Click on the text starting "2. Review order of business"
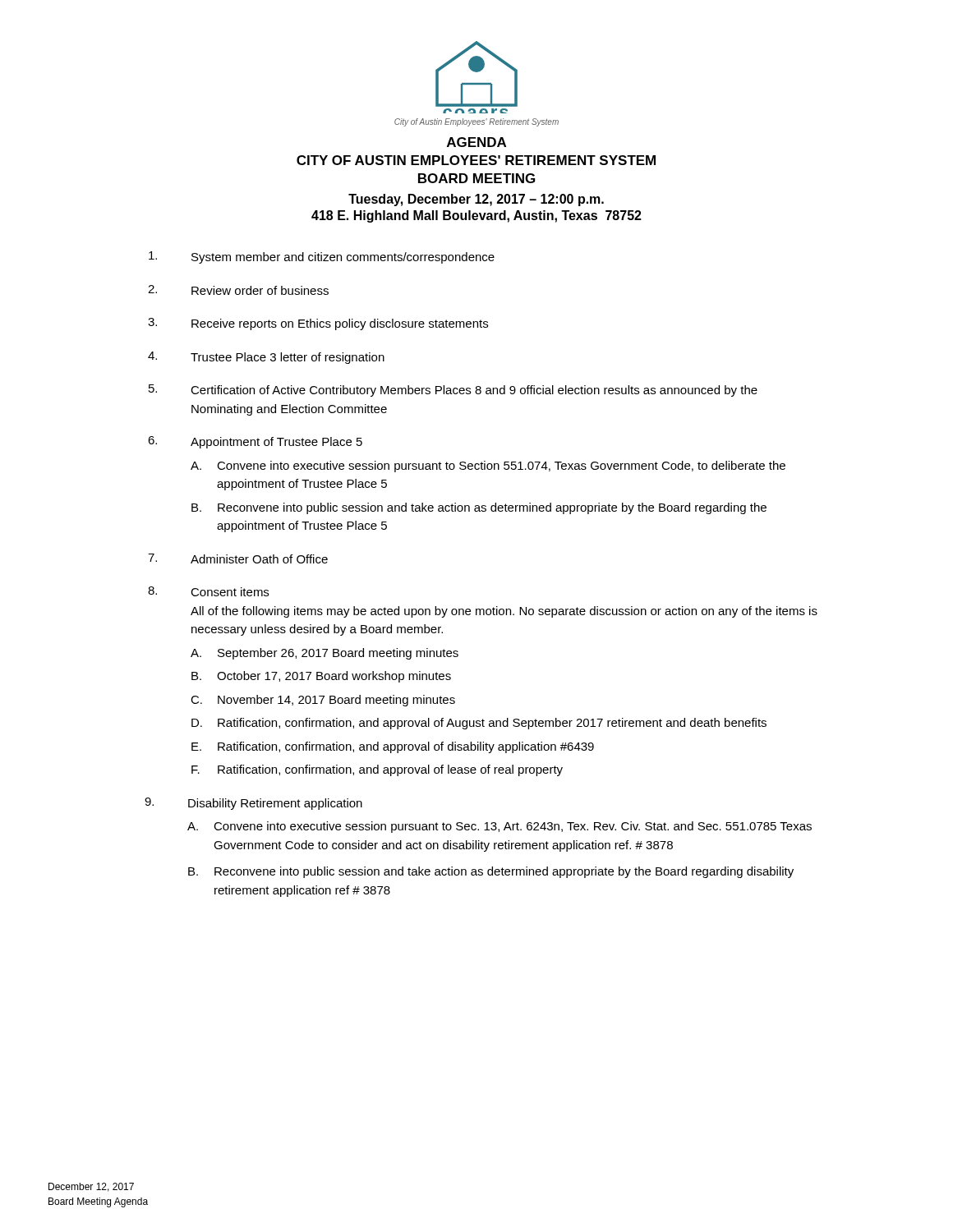The width and height of the screenshot is (953, 1232). [x=238, y=290]
